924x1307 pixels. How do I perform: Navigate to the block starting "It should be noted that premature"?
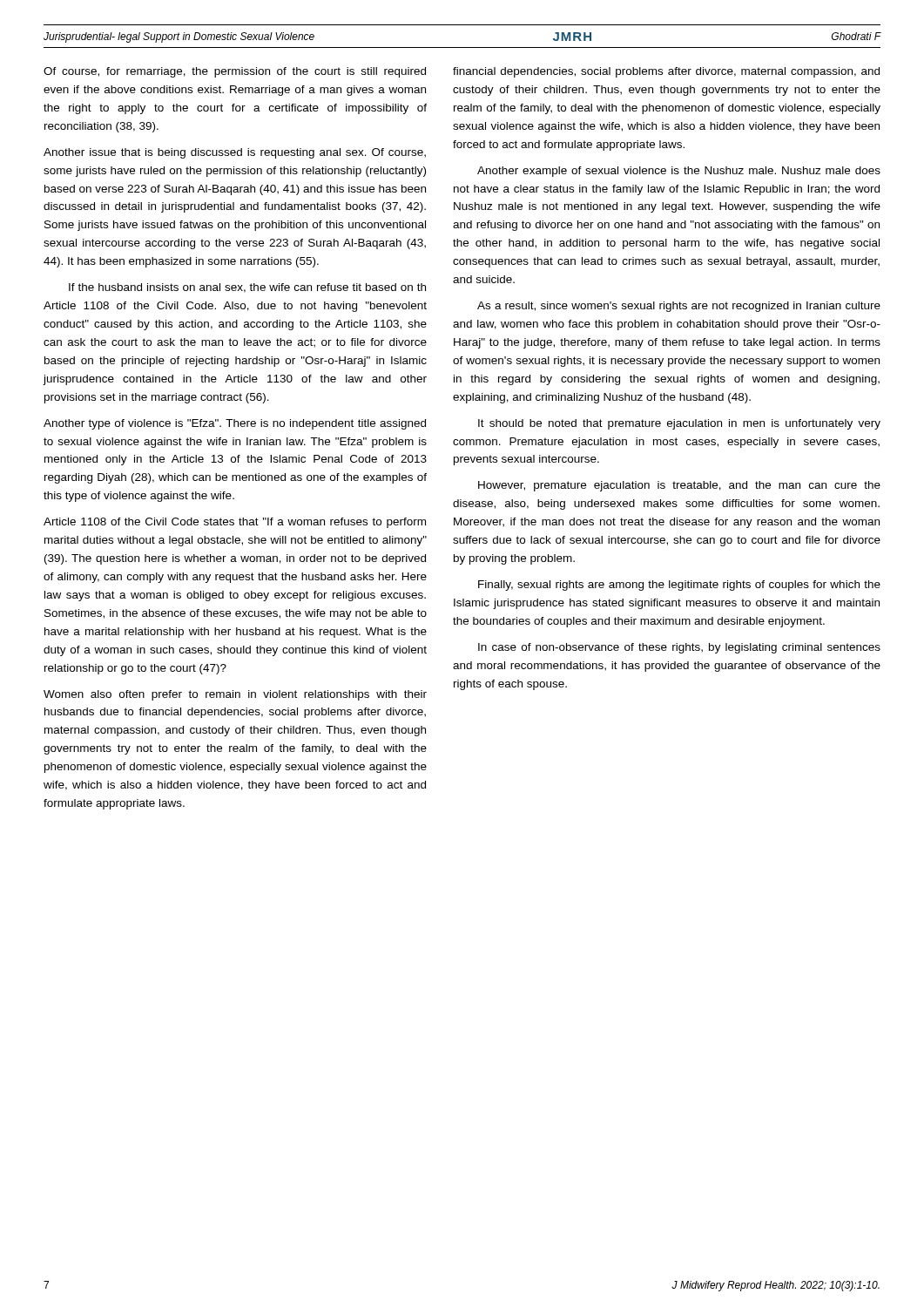[x=667, y=442]
